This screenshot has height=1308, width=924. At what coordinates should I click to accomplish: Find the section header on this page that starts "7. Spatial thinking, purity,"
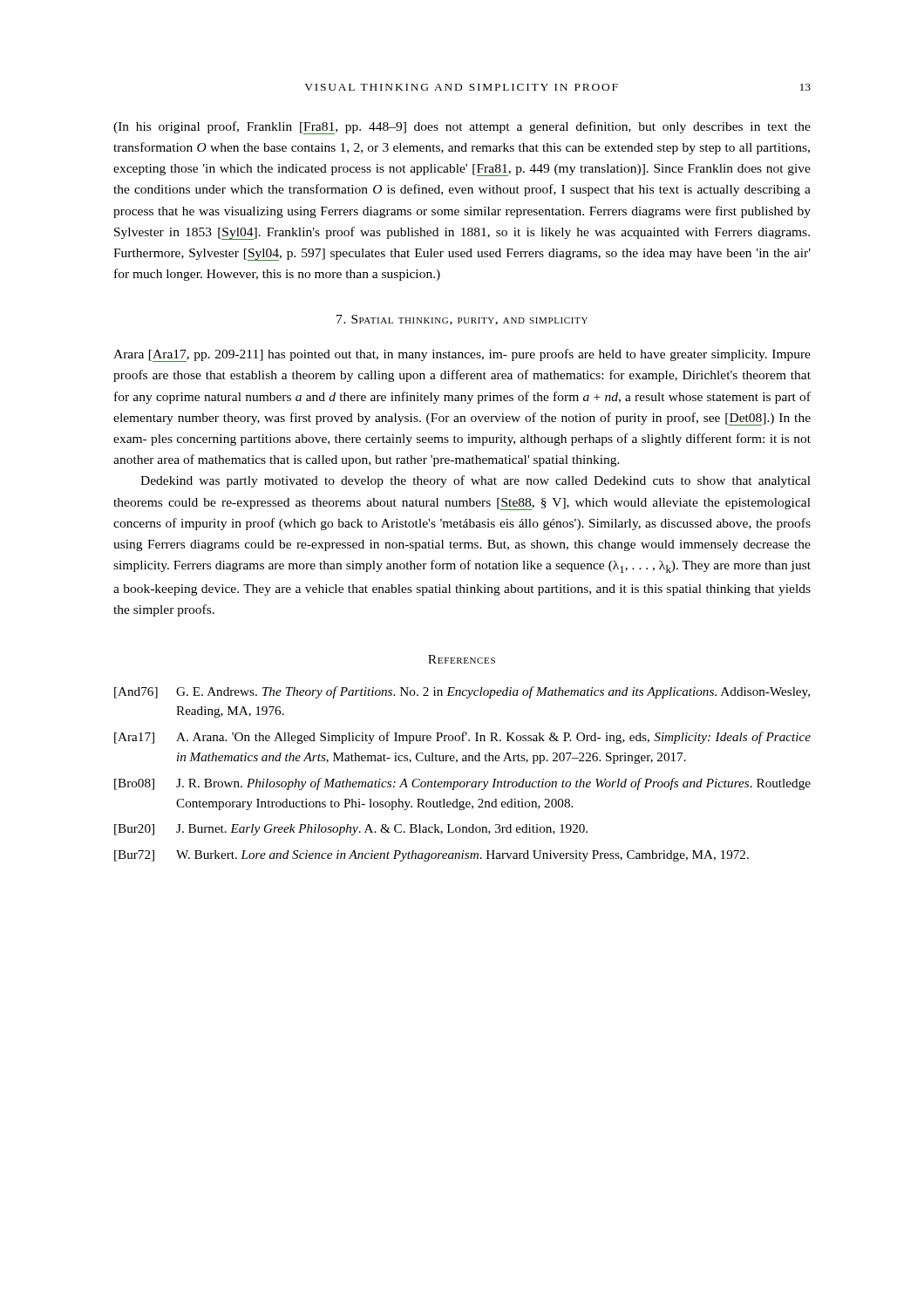coord(462,319)
